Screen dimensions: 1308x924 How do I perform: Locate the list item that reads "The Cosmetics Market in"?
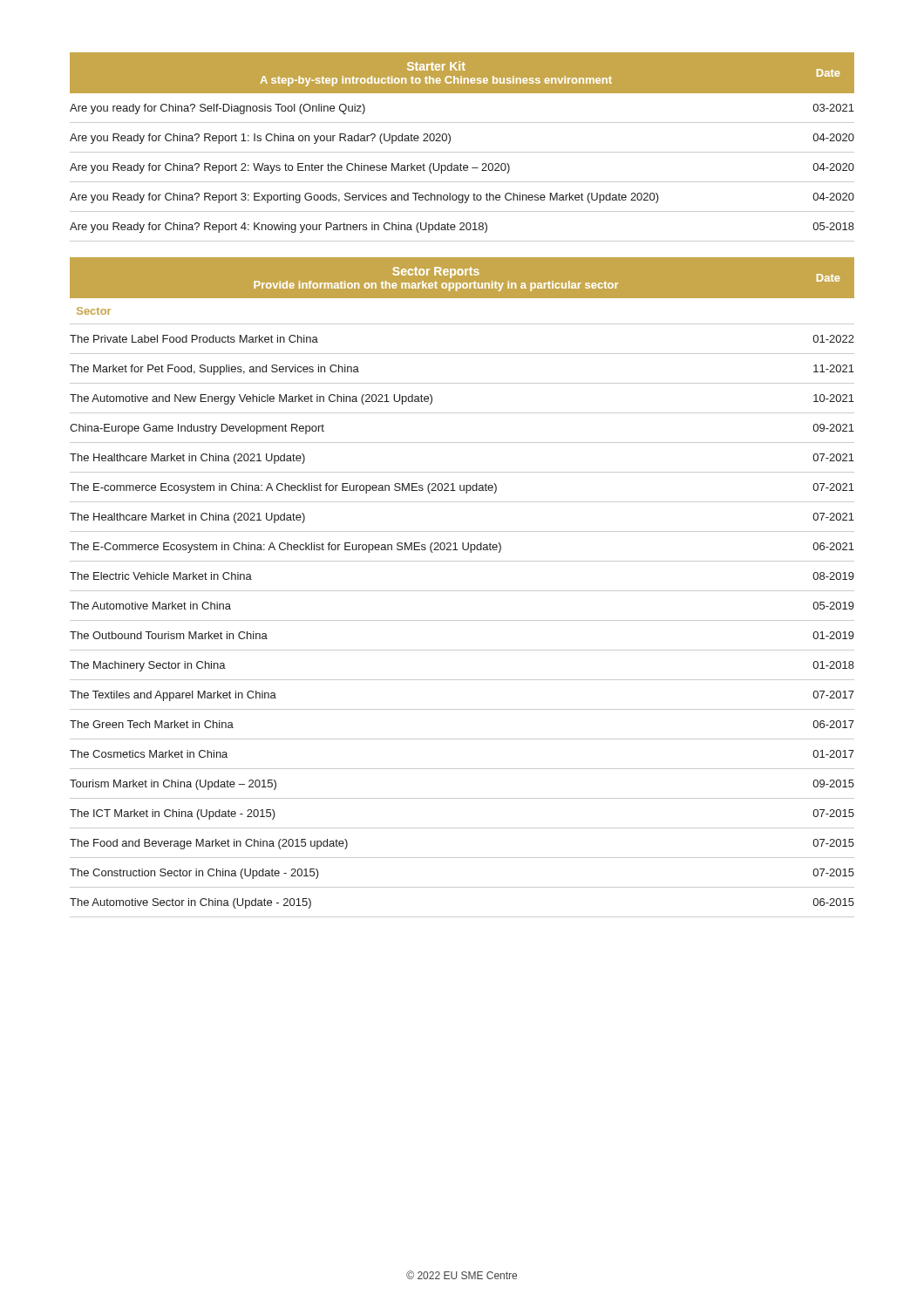coord(152,754)
